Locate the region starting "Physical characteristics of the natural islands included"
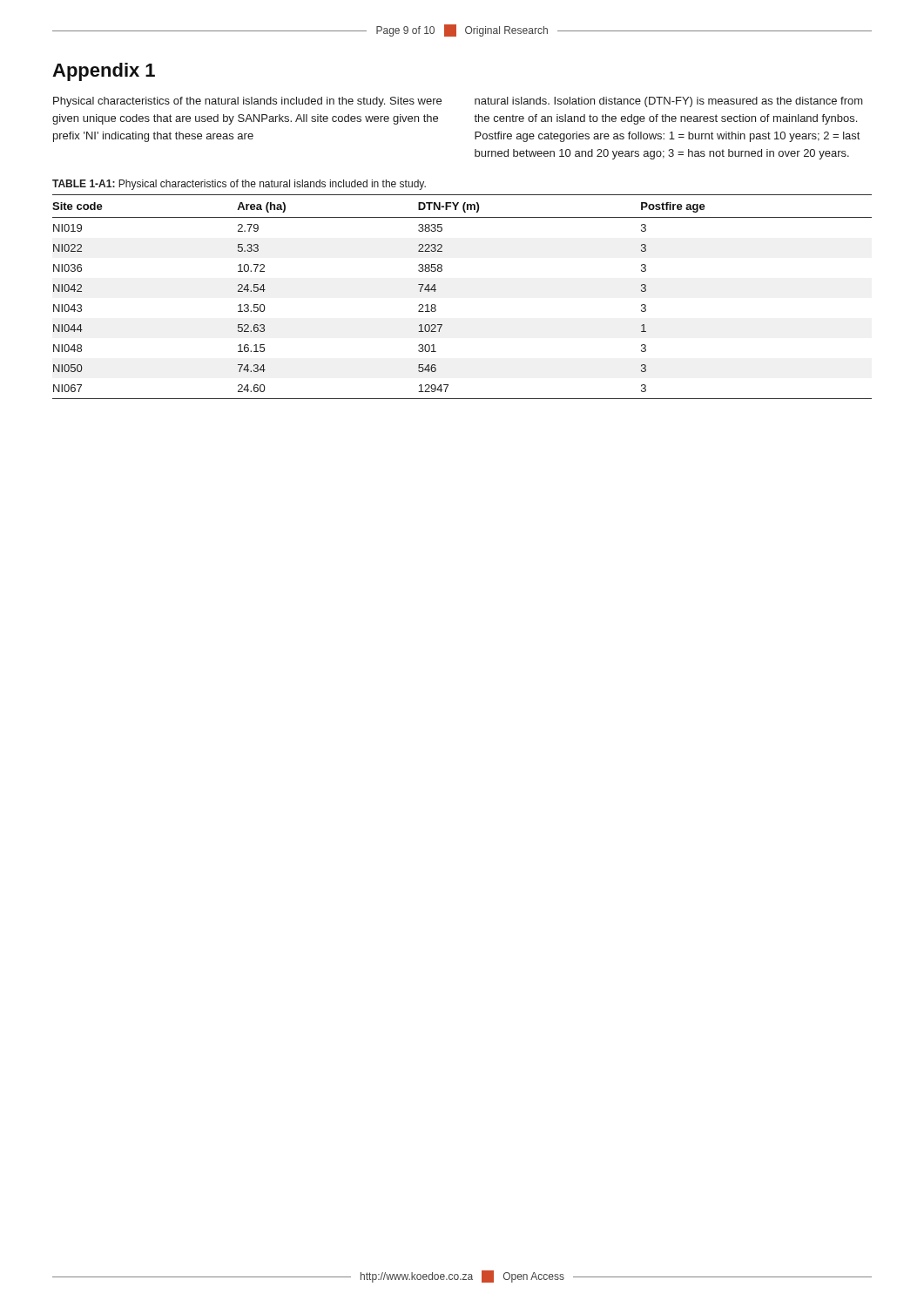The image size is (924, 1307). point(247,118)
